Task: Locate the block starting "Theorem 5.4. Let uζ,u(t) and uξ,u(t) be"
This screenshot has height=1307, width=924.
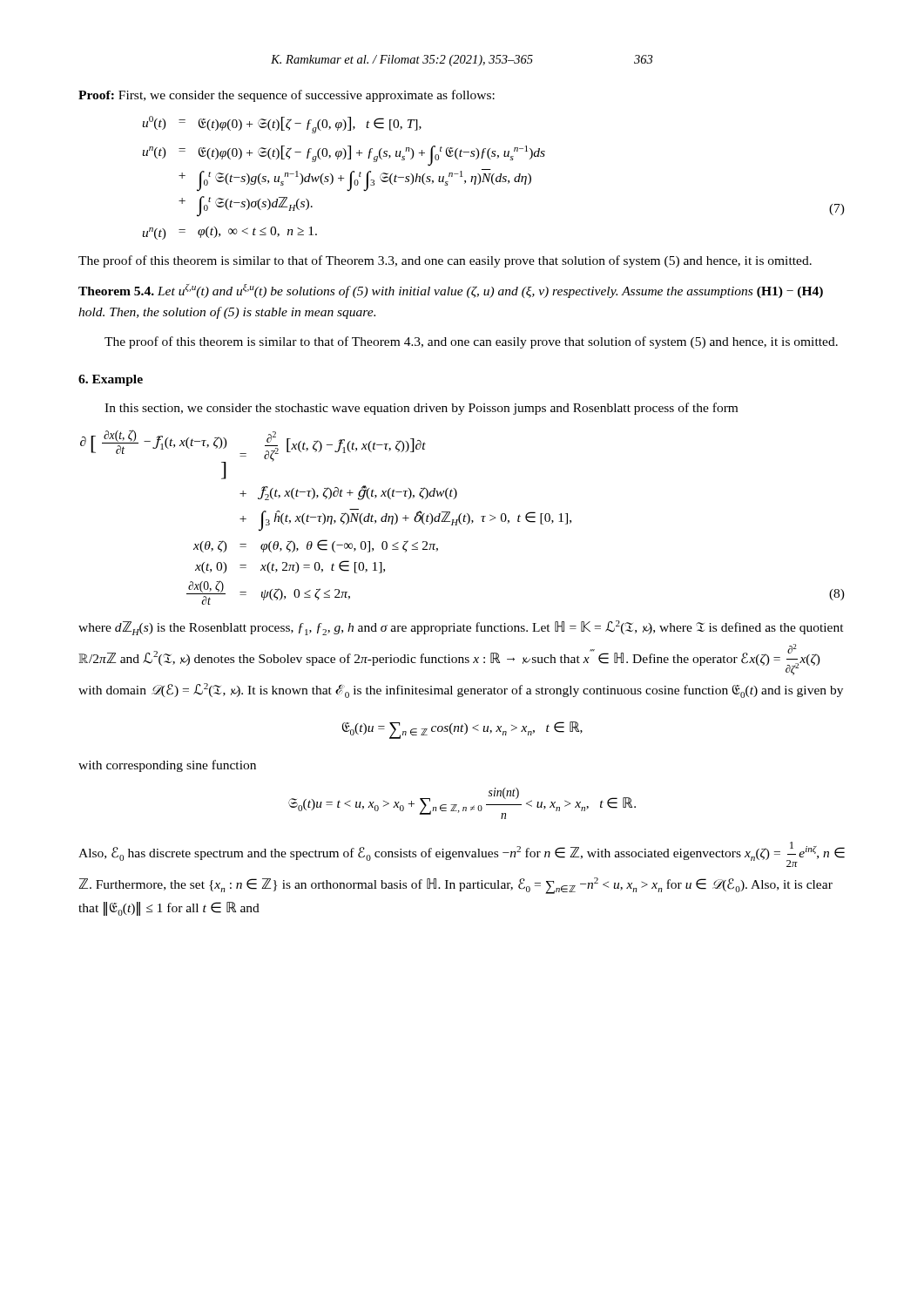Action: tap(451, 300)
